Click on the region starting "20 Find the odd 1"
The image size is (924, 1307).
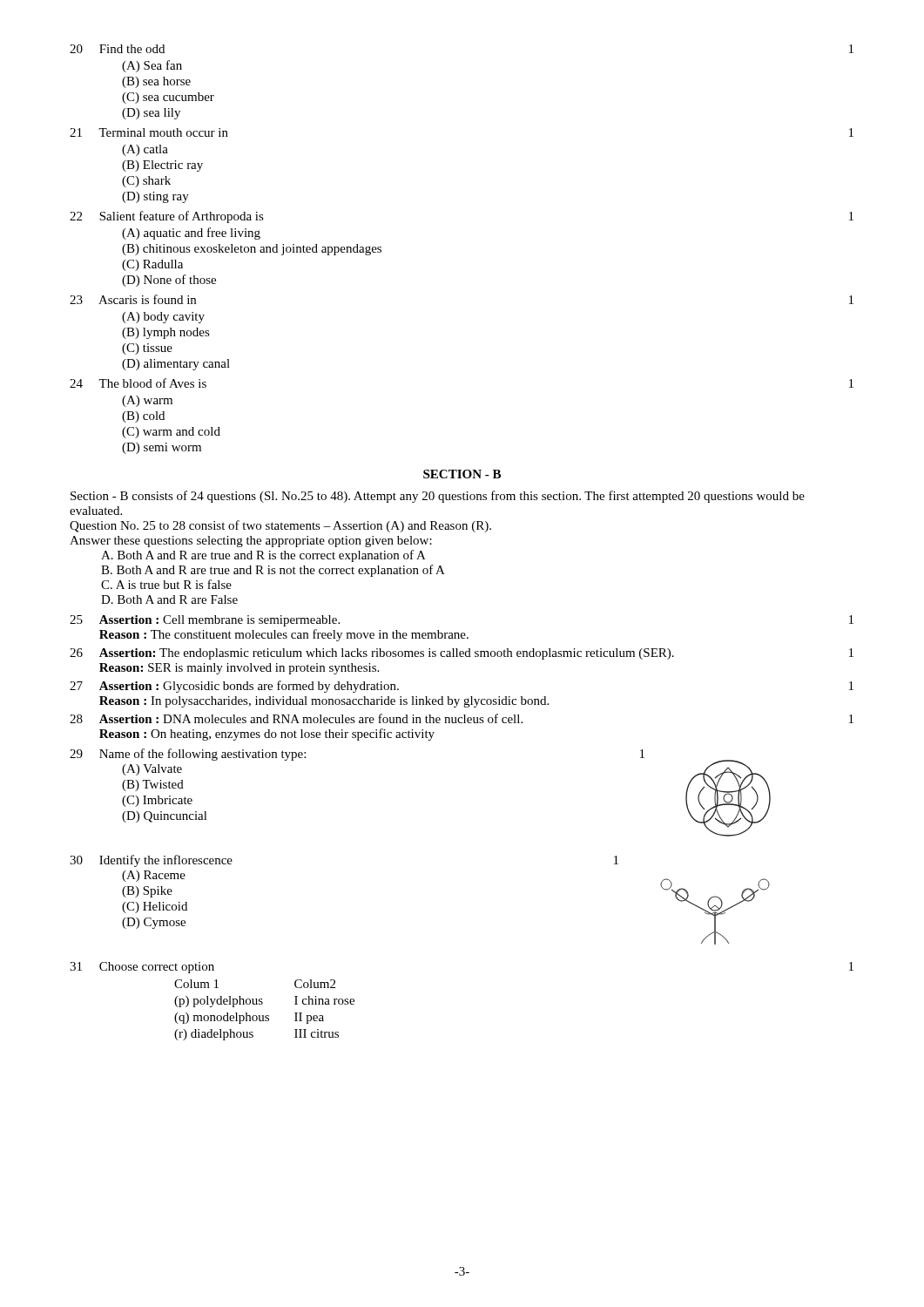133,47
